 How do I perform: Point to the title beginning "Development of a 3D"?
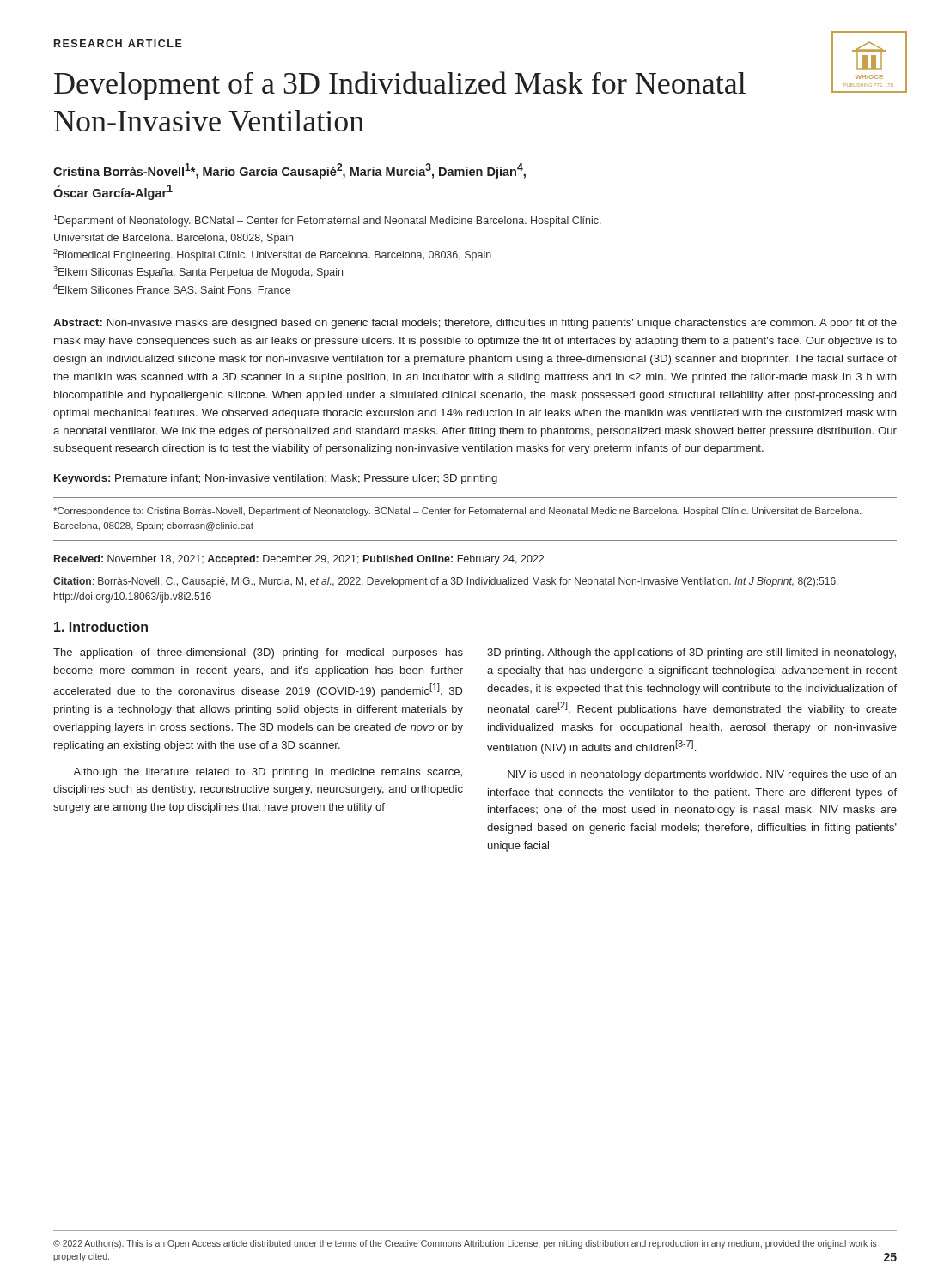click(400, 102)
